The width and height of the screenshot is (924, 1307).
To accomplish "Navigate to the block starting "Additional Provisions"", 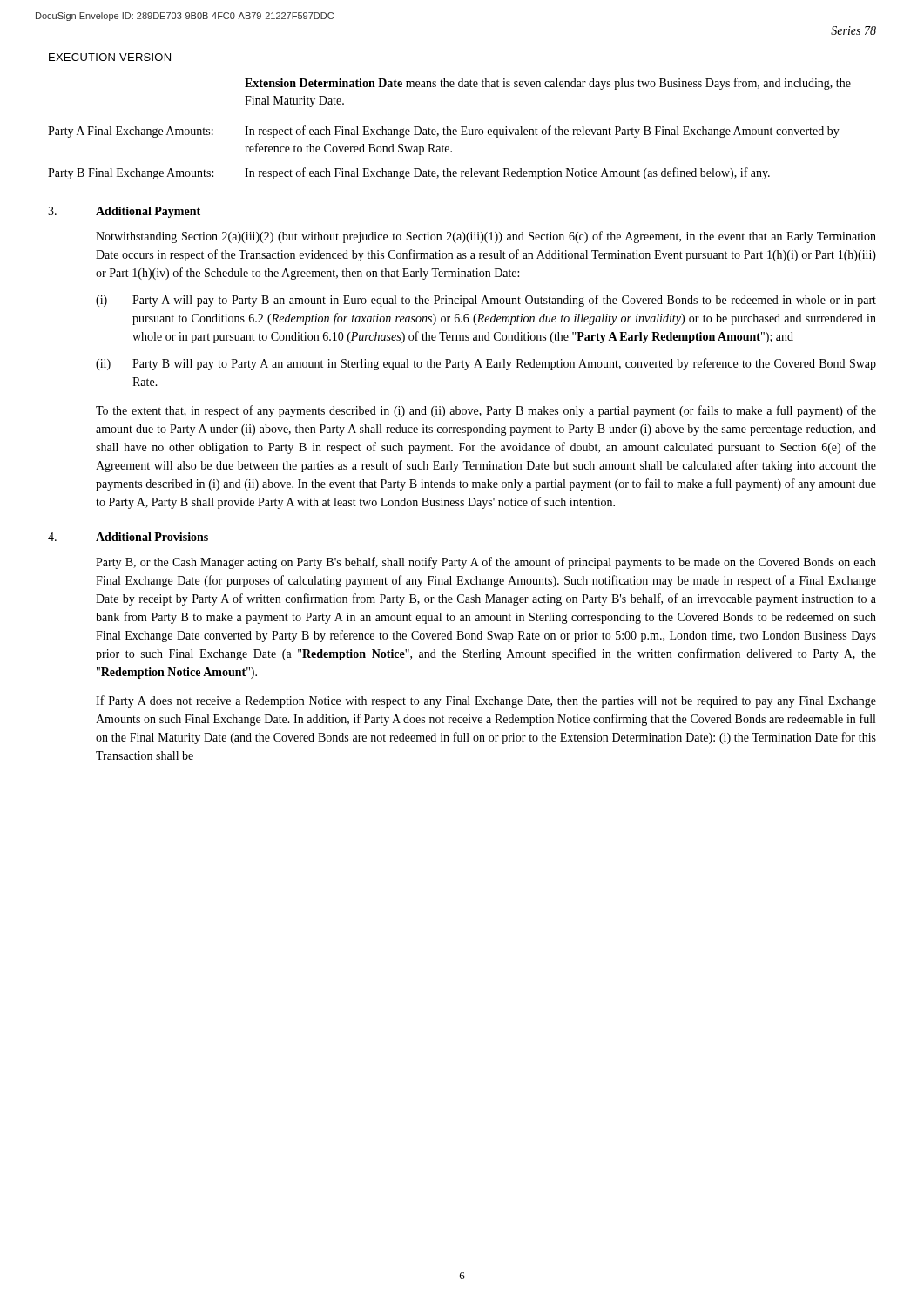I will pyautogui.click(x=152, y=538).
